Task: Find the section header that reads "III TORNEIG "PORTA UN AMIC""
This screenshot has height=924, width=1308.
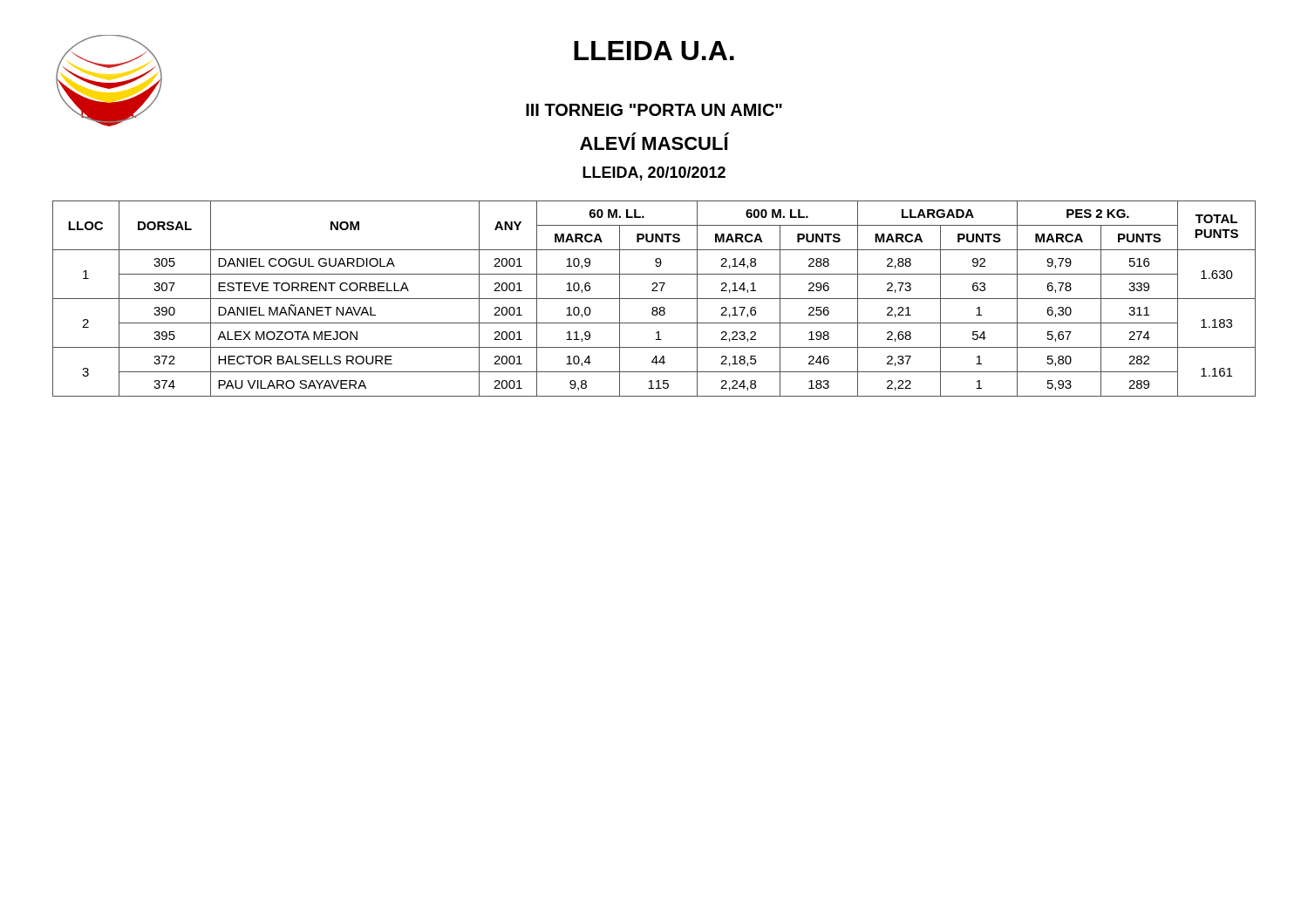Action: coord(654,110)
